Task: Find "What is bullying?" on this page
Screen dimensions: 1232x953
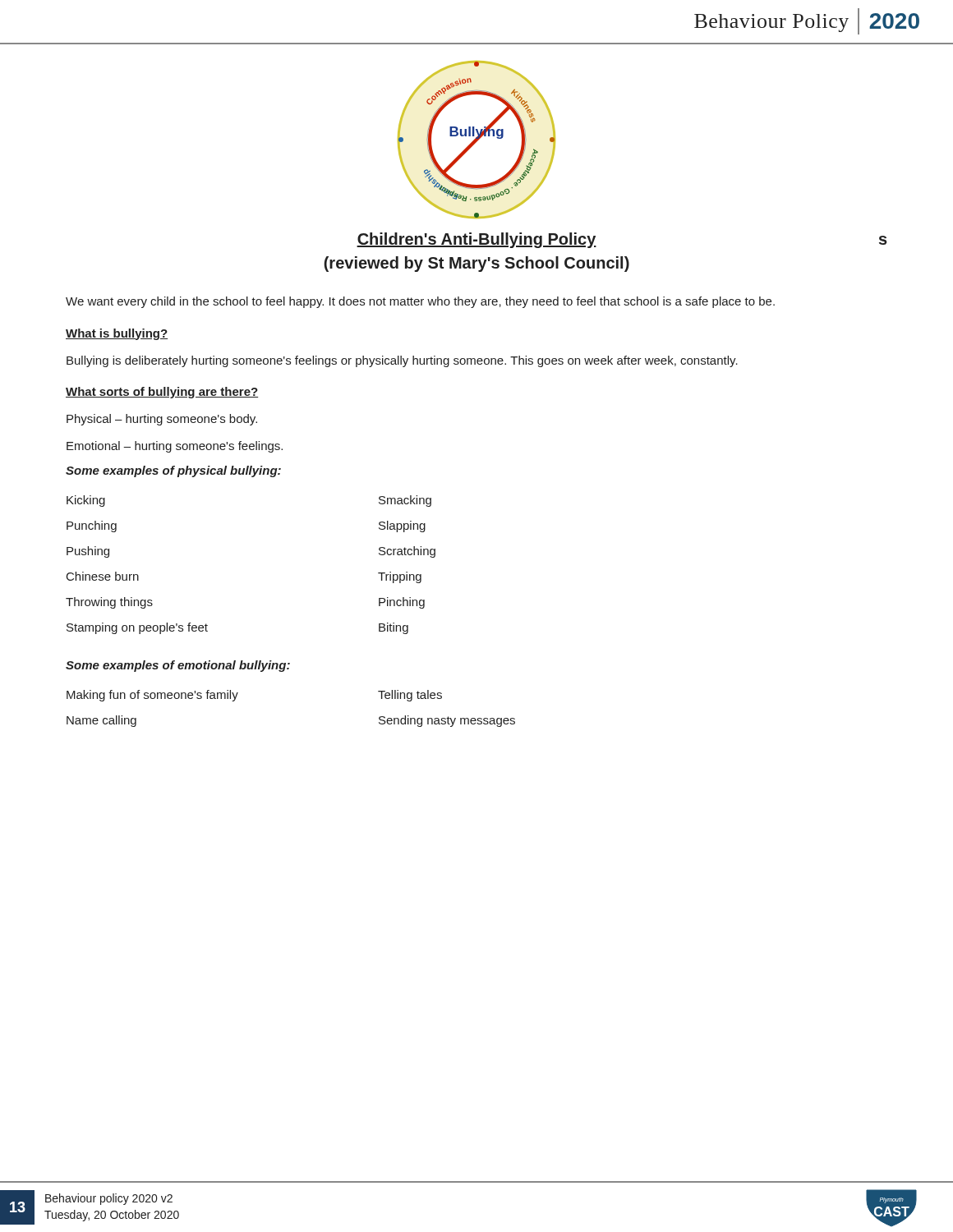Action: [x=117, y=333]
